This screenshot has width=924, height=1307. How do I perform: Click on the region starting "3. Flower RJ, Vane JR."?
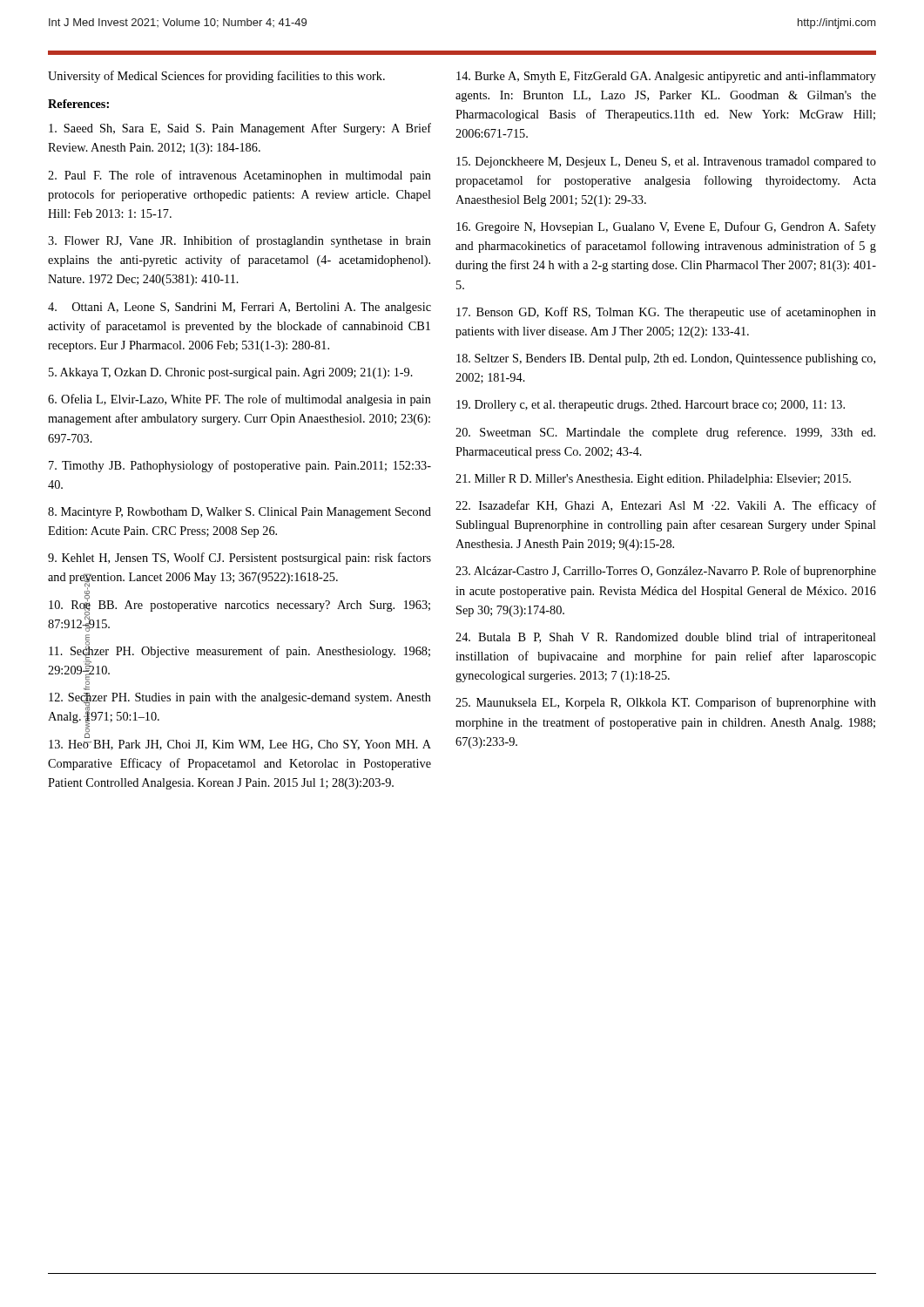click(239, 260)
